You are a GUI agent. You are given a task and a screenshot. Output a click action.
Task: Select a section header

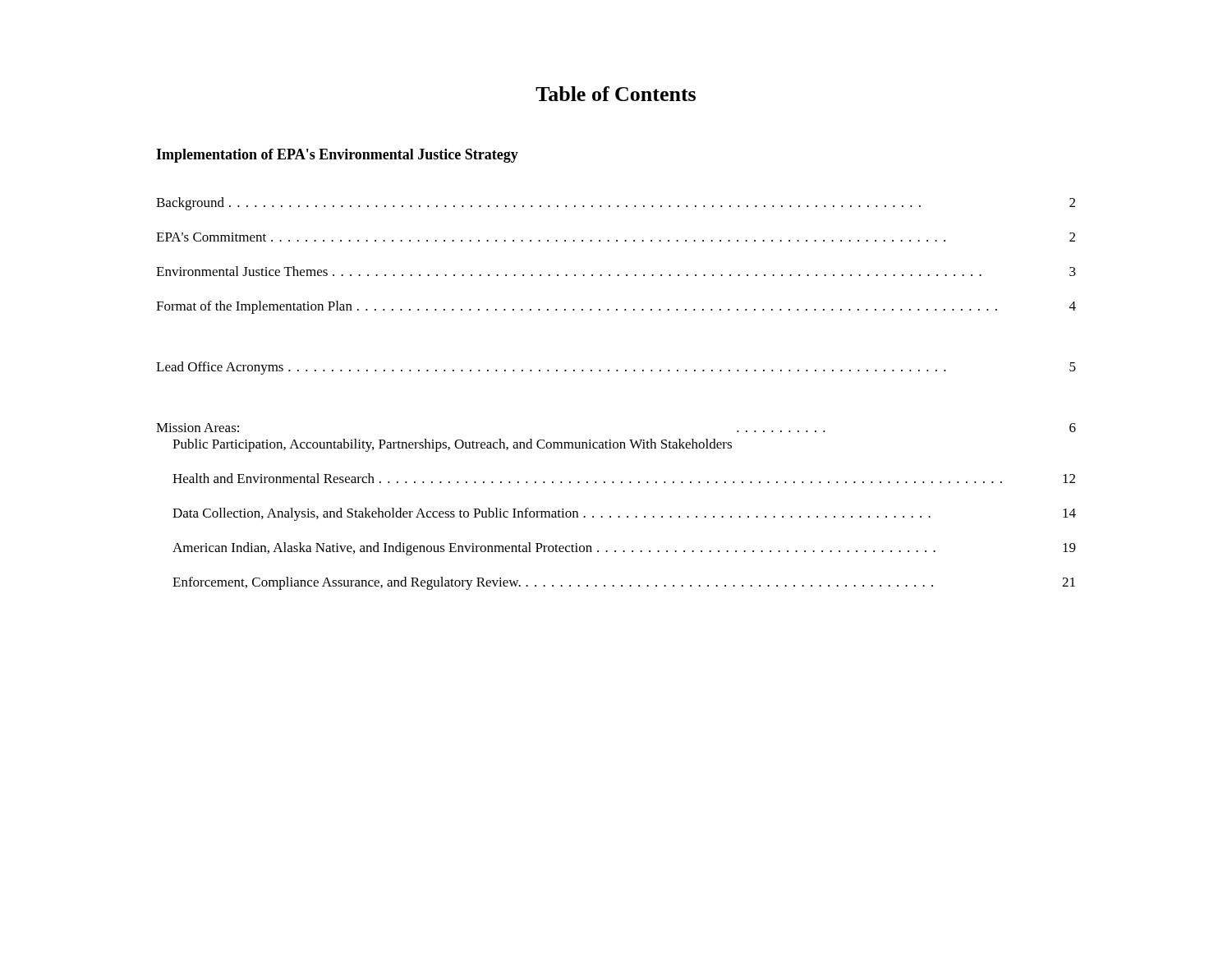[337, 154]
